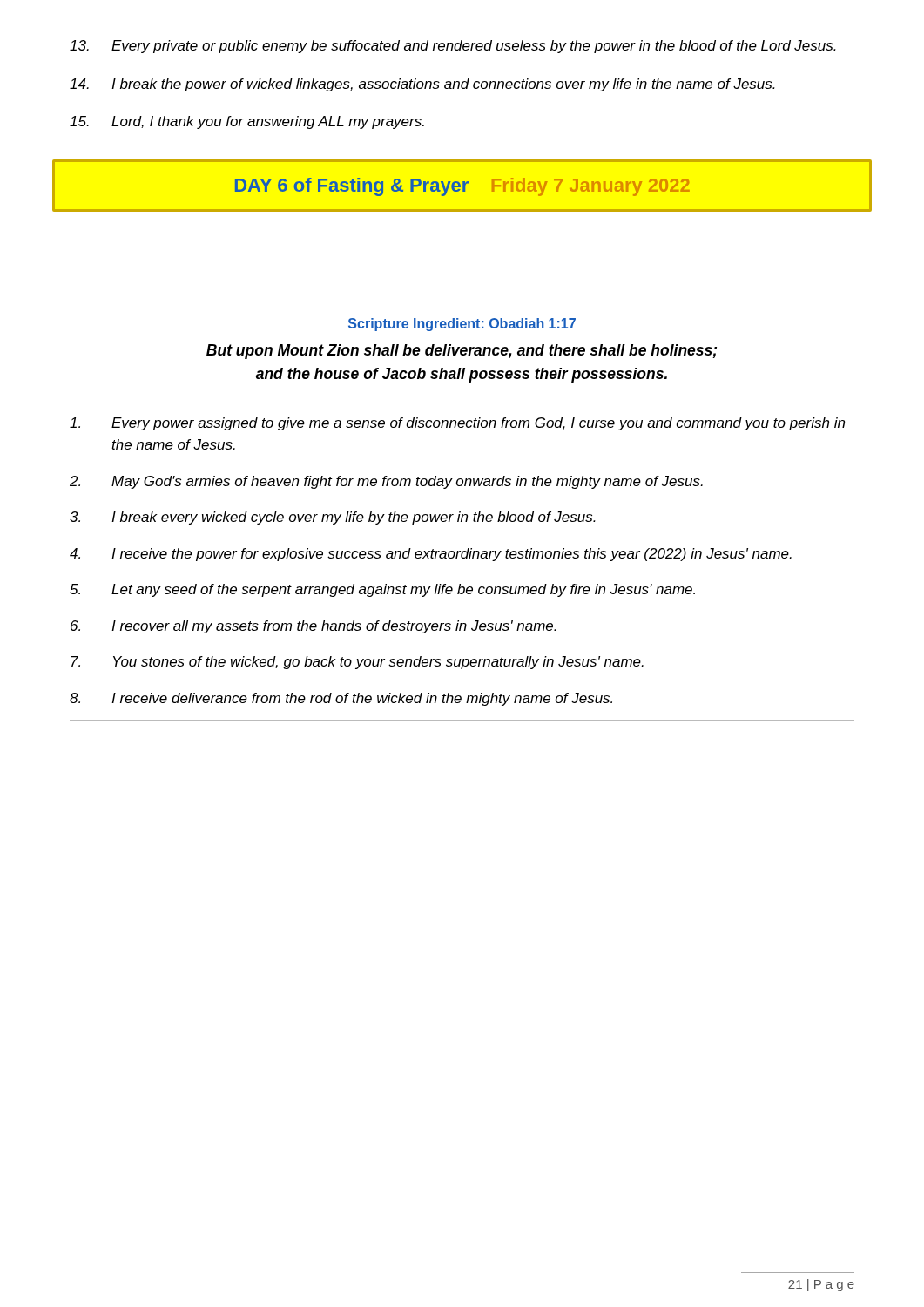Locate the title that says "DAY 6 of Fasting &"
This screenshot has height=1307, width=924.
pyautogui.click(x=462, y=185)
